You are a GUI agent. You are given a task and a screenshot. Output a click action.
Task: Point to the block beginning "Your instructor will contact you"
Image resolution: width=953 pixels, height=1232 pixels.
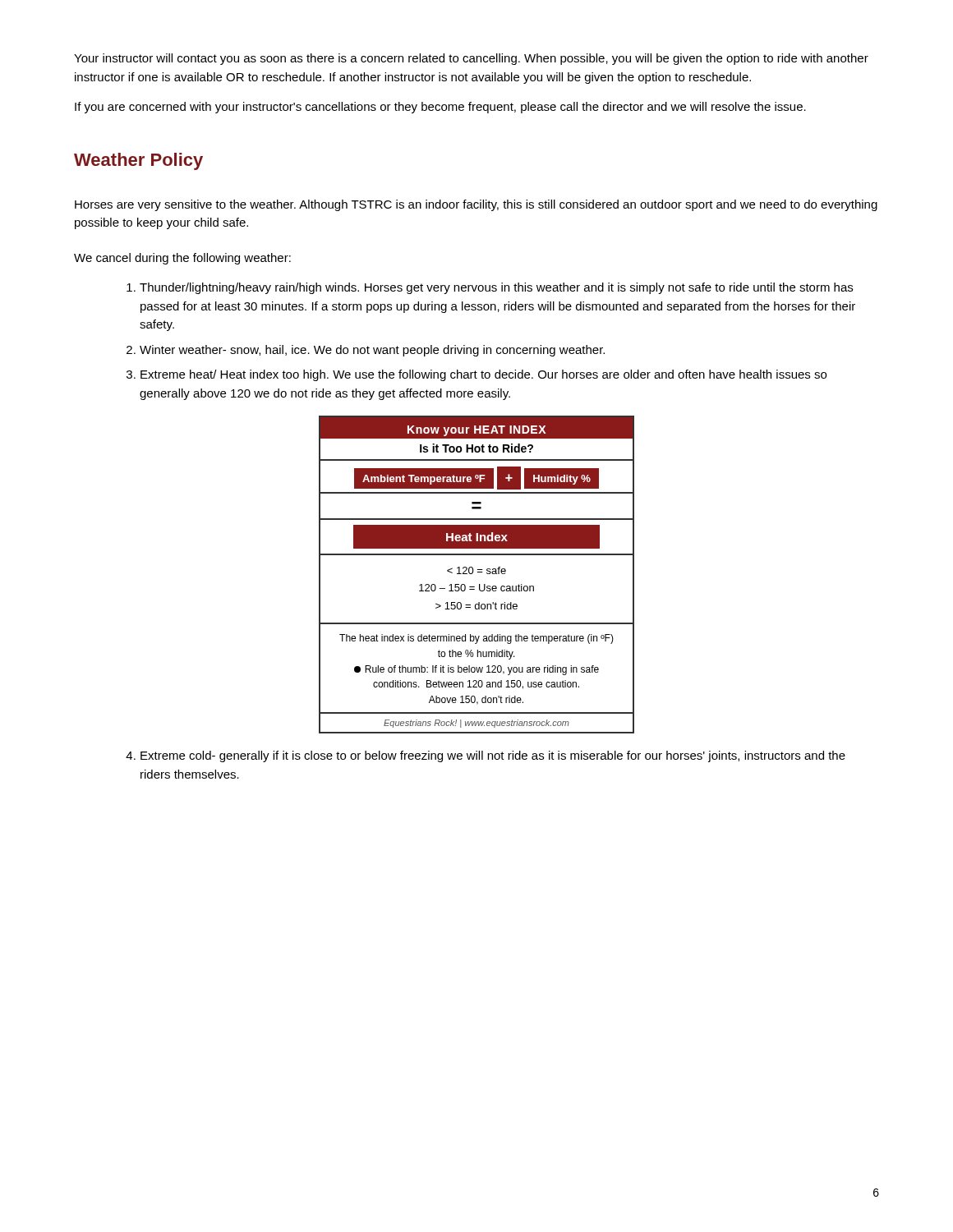(471, 67)
